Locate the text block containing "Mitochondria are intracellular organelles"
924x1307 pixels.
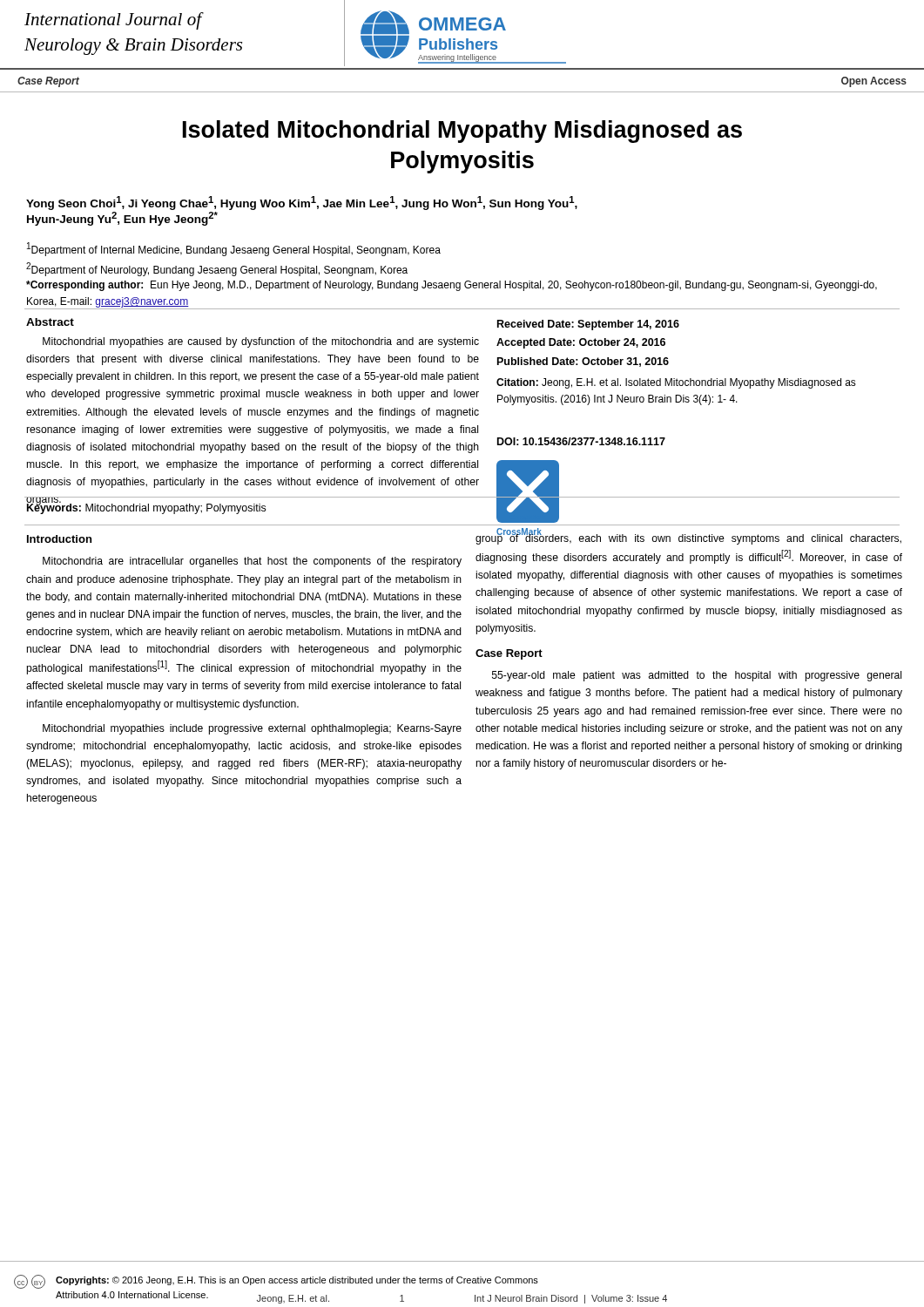click(244, 680)
